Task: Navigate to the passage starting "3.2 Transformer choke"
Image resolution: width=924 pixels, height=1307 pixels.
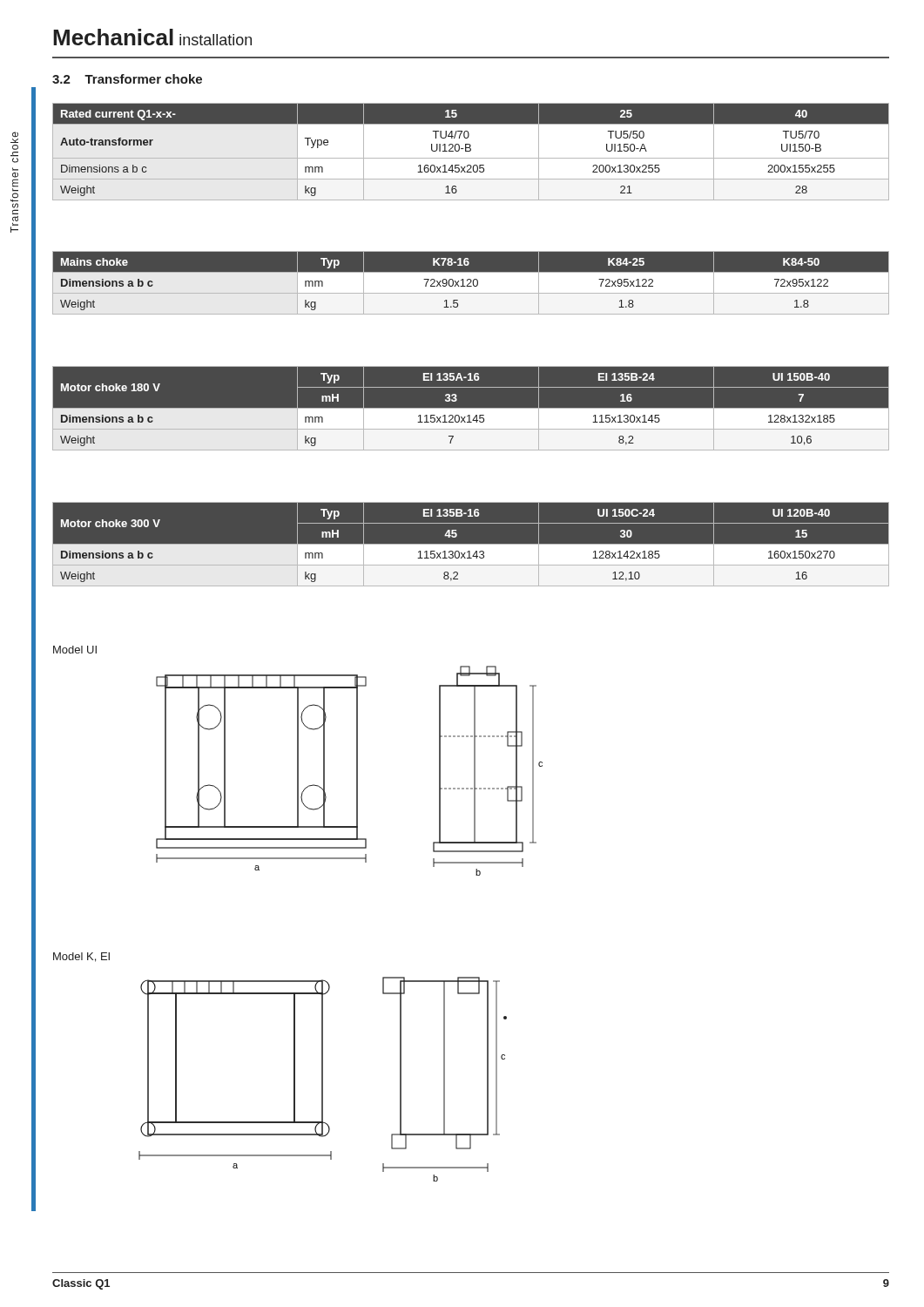Action: [x=127, y=79]
